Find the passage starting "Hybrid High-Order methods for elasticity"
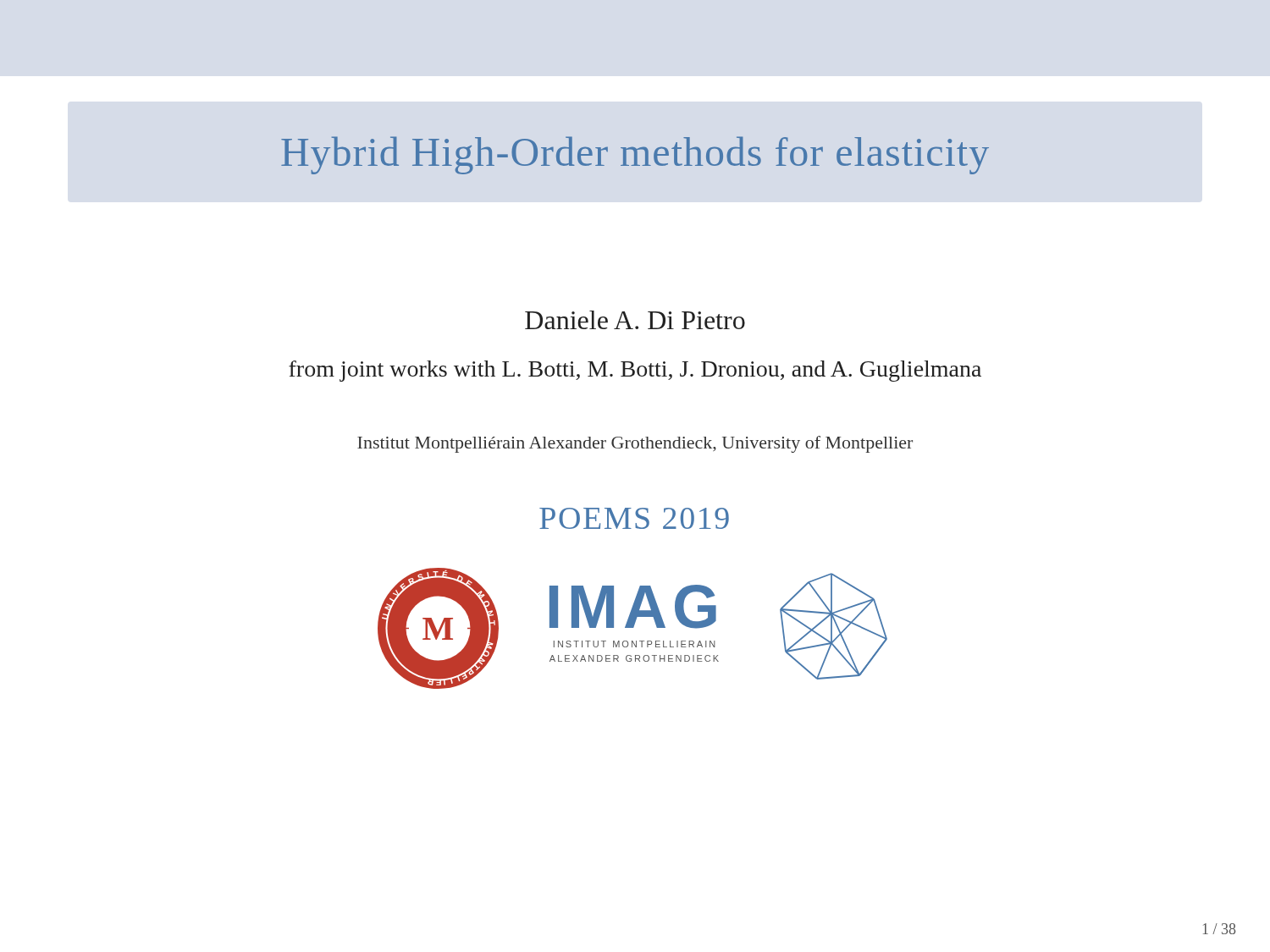 635,152
